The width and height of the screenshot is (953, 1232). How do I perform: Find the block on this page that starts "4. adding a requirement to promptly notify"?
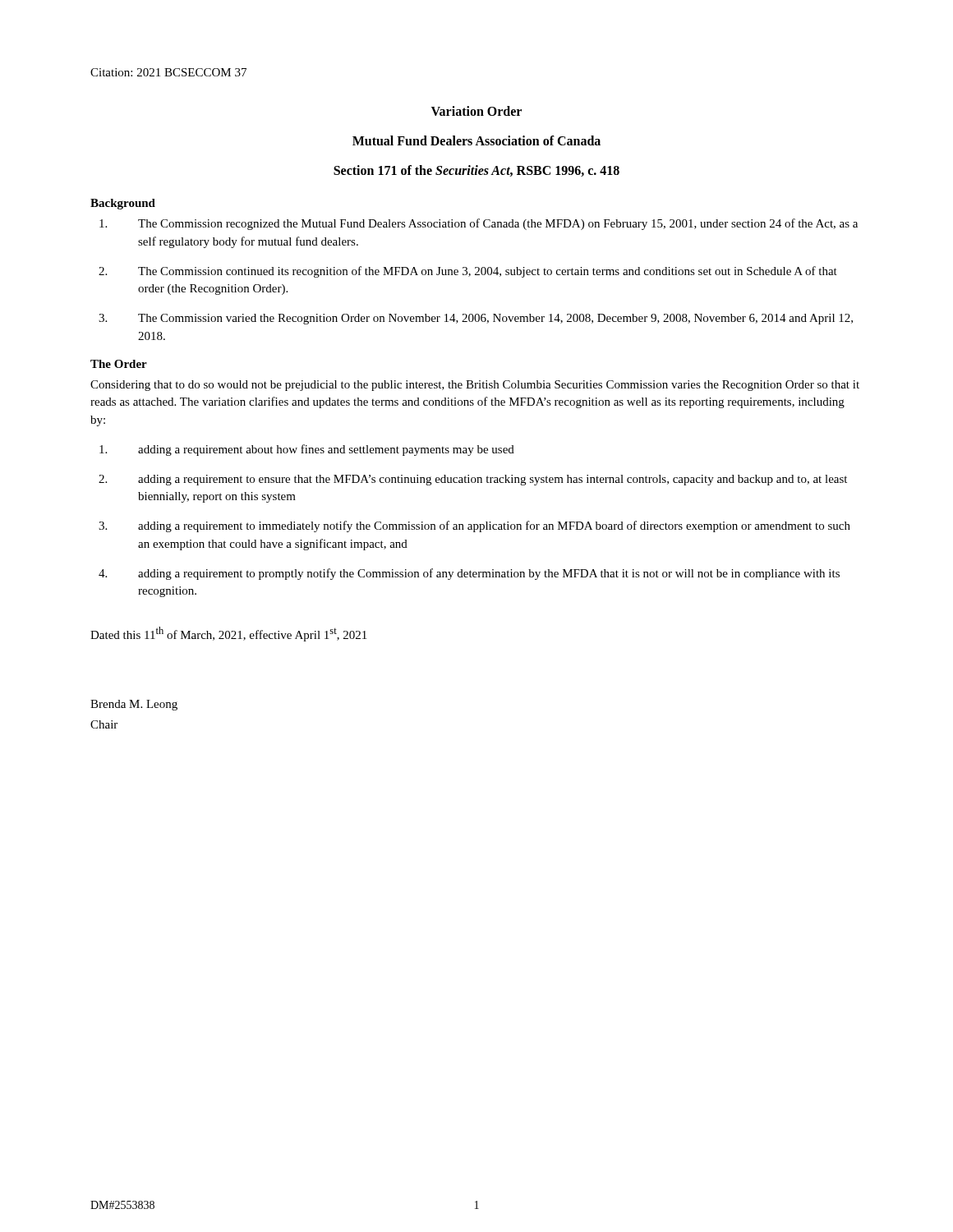tap(476, 582)
